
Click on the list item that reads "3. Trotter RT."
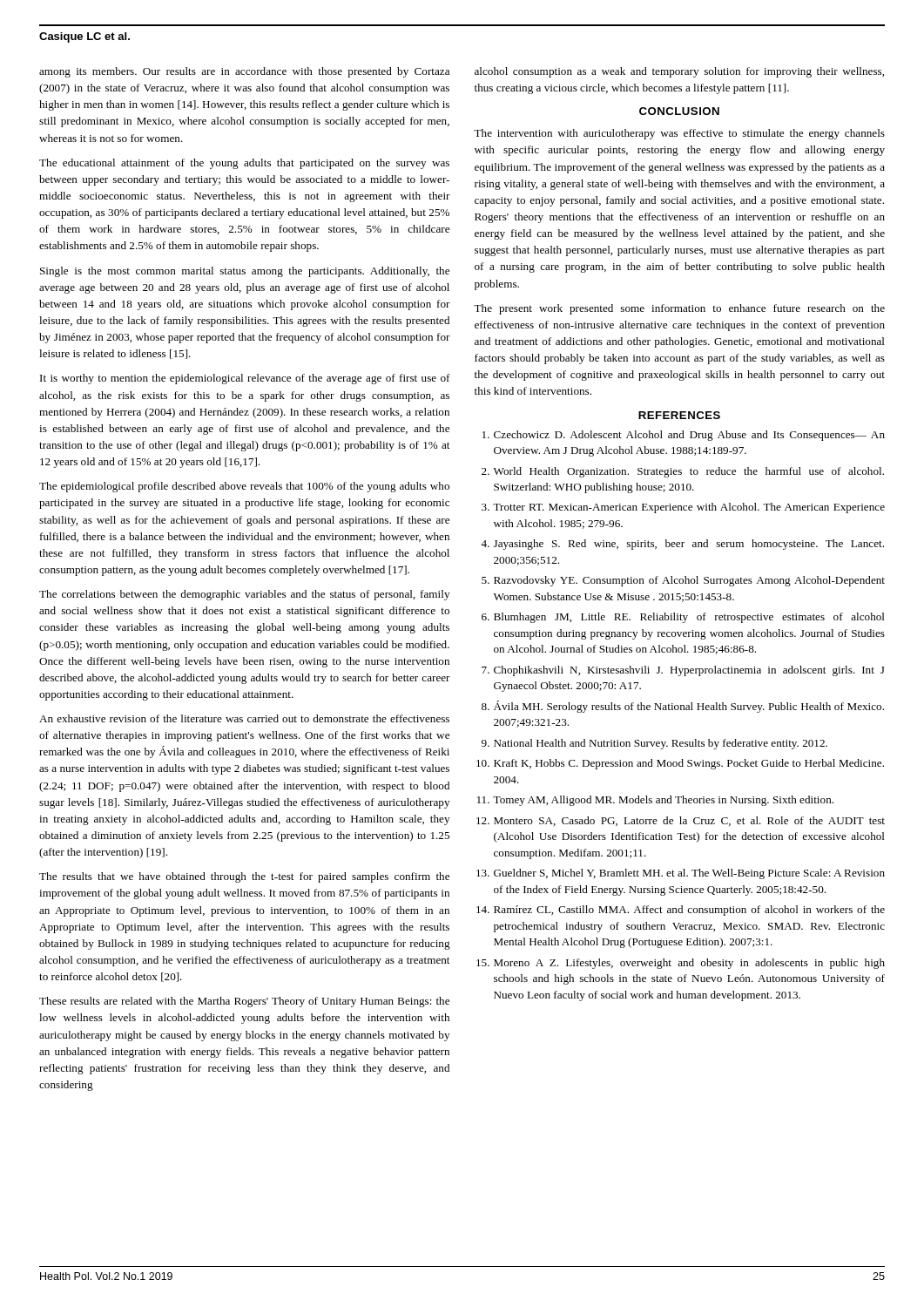[x=680, y=516]
